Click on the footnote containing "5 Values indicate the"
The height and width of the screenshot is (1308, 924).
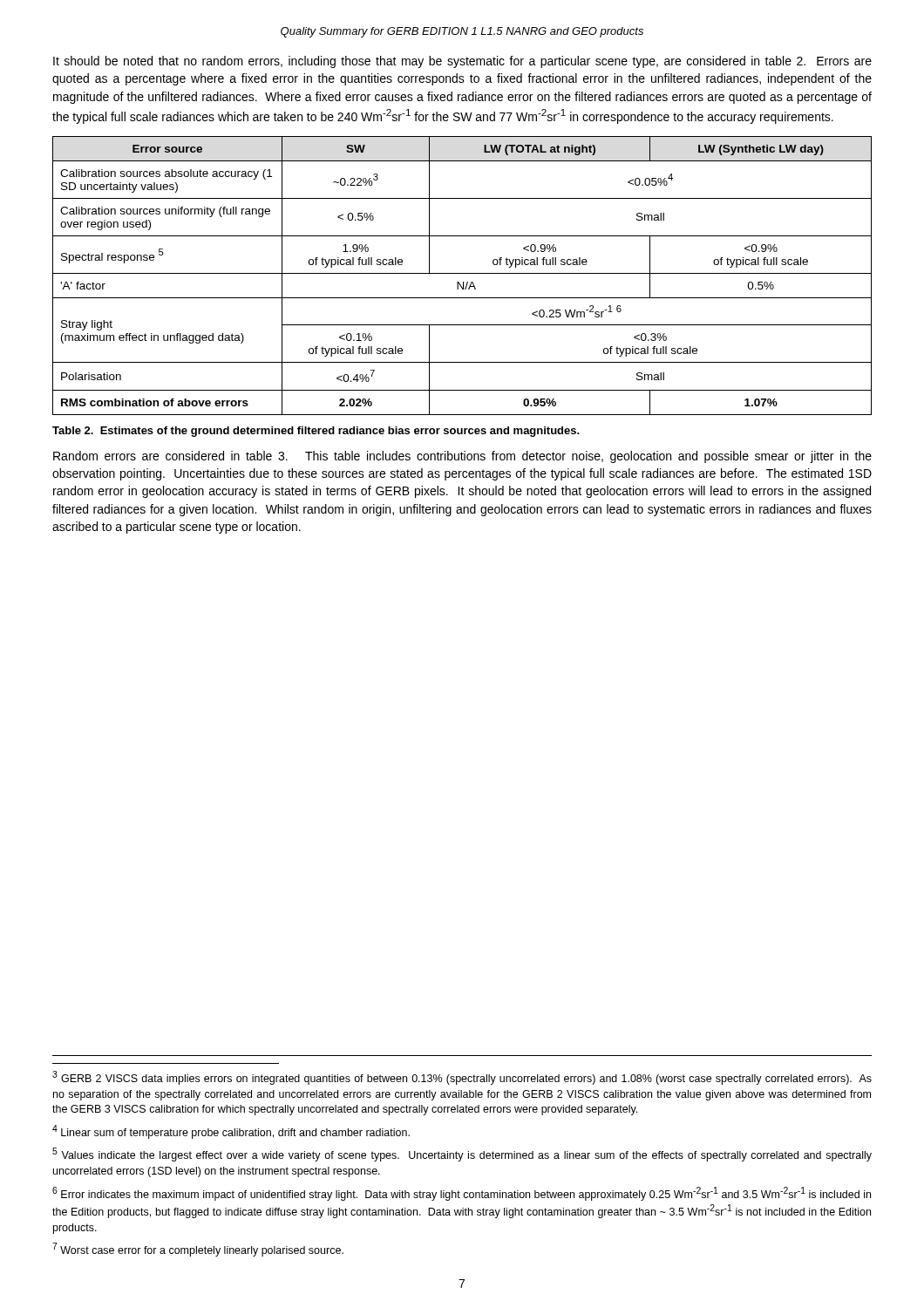click(462, 1162)
